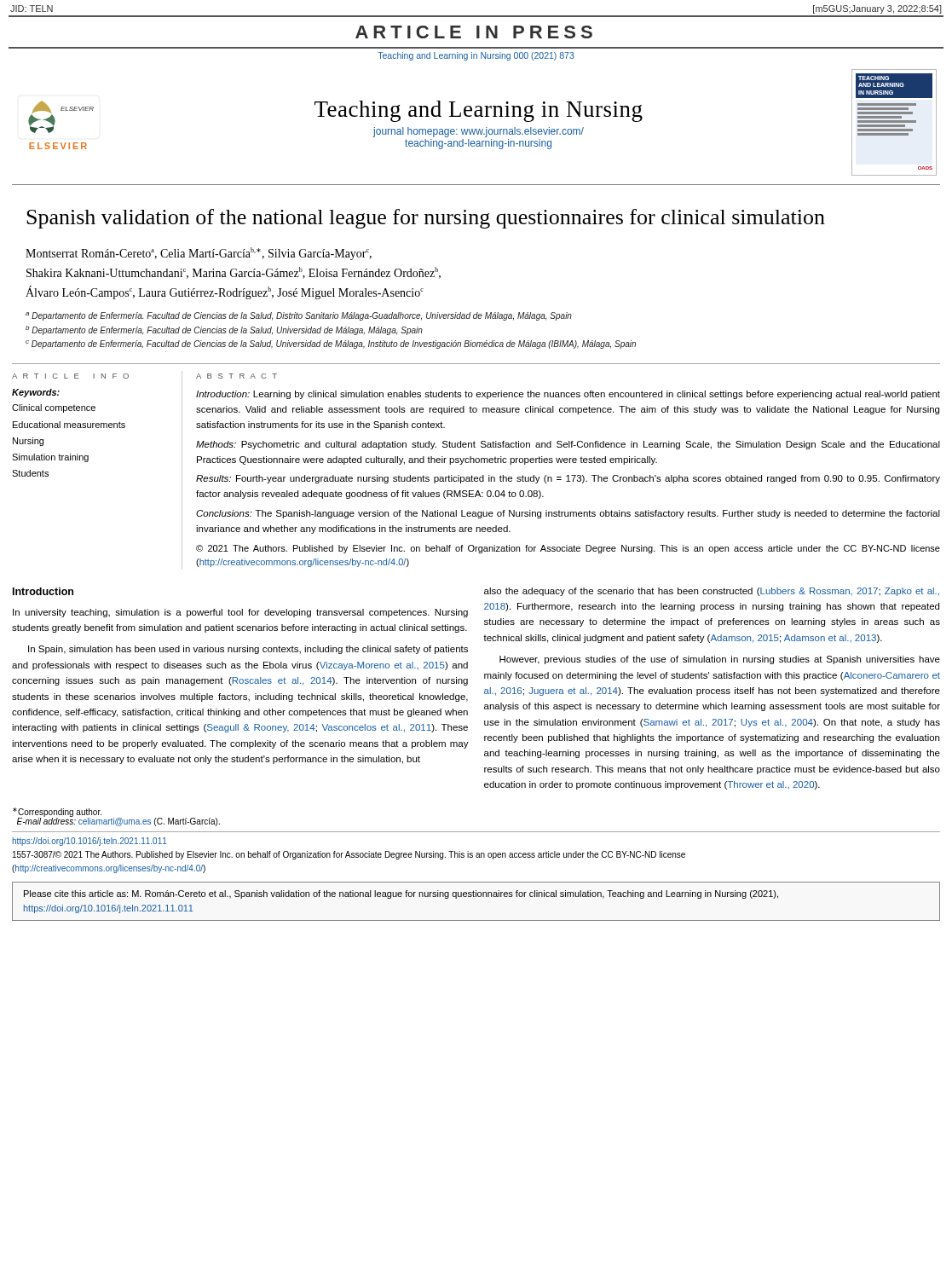Click on the text block starting "Teaching and Learning"
Viewport: 952px width, 1279px height.
point(476,55)
